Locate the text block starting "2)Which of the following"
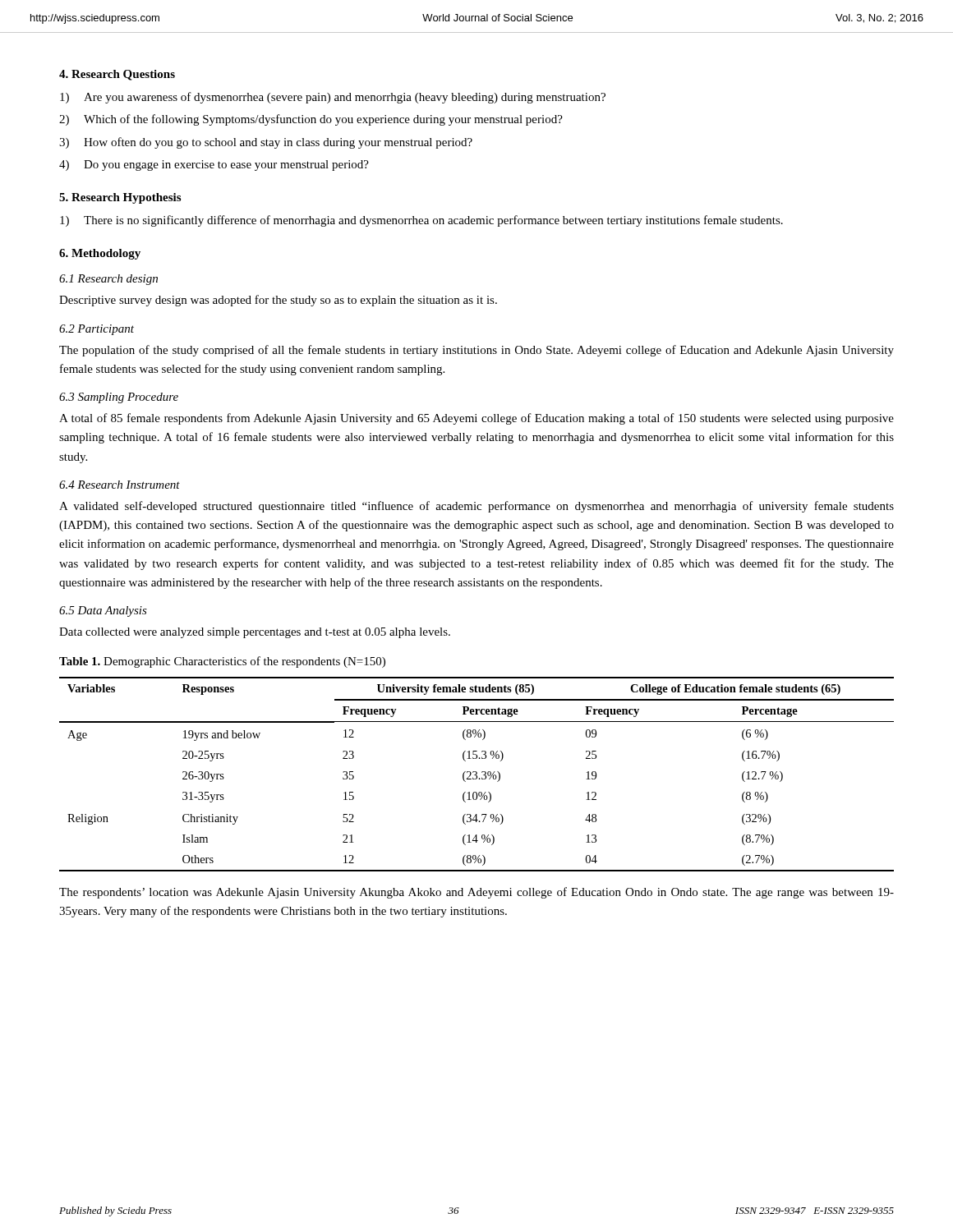Image resolution: width=953 pixels, height=1232 pixels. pos(311,120)
